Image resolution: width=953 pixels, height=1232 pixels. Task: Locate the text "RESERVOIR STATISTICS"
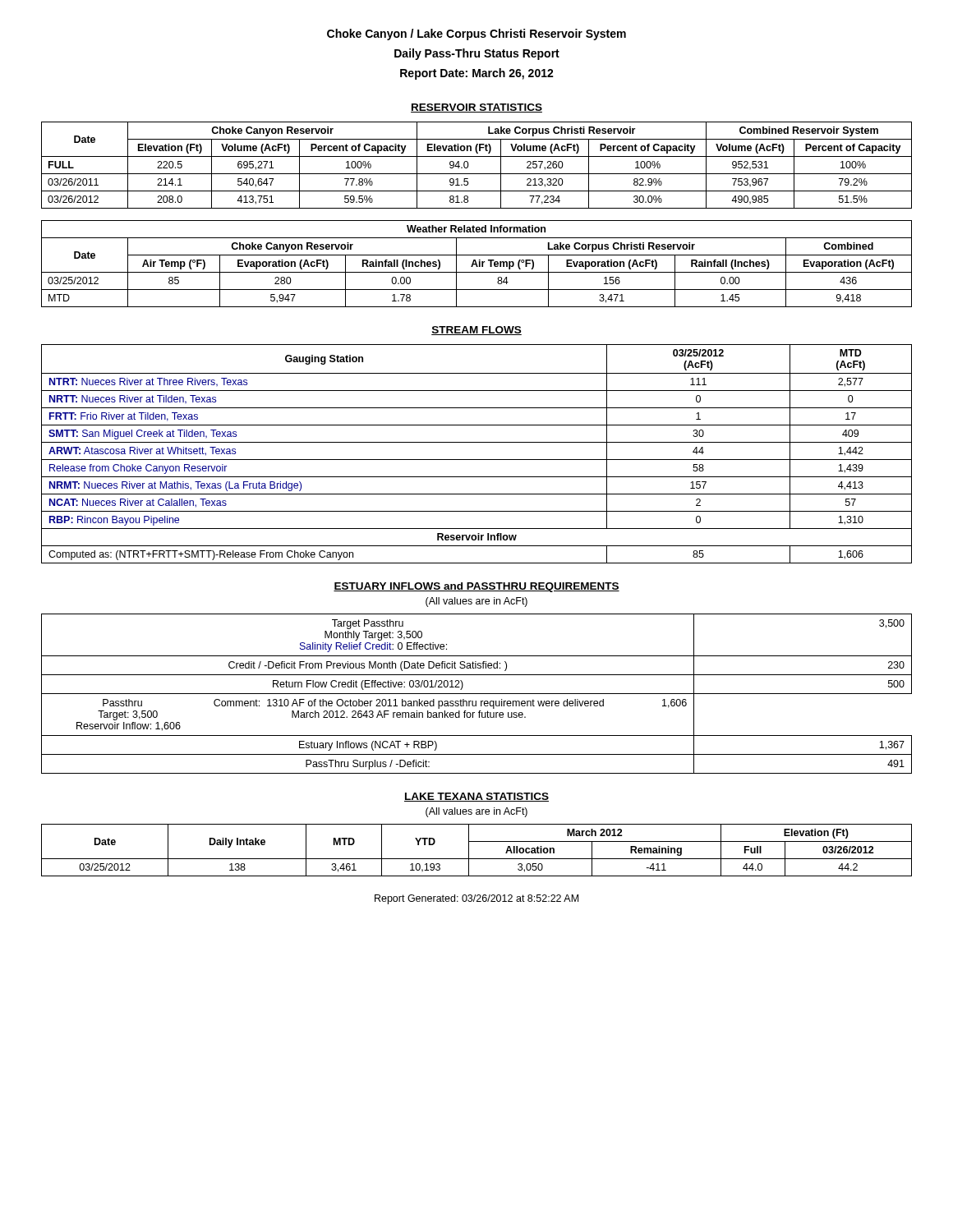tap(476, 108)
